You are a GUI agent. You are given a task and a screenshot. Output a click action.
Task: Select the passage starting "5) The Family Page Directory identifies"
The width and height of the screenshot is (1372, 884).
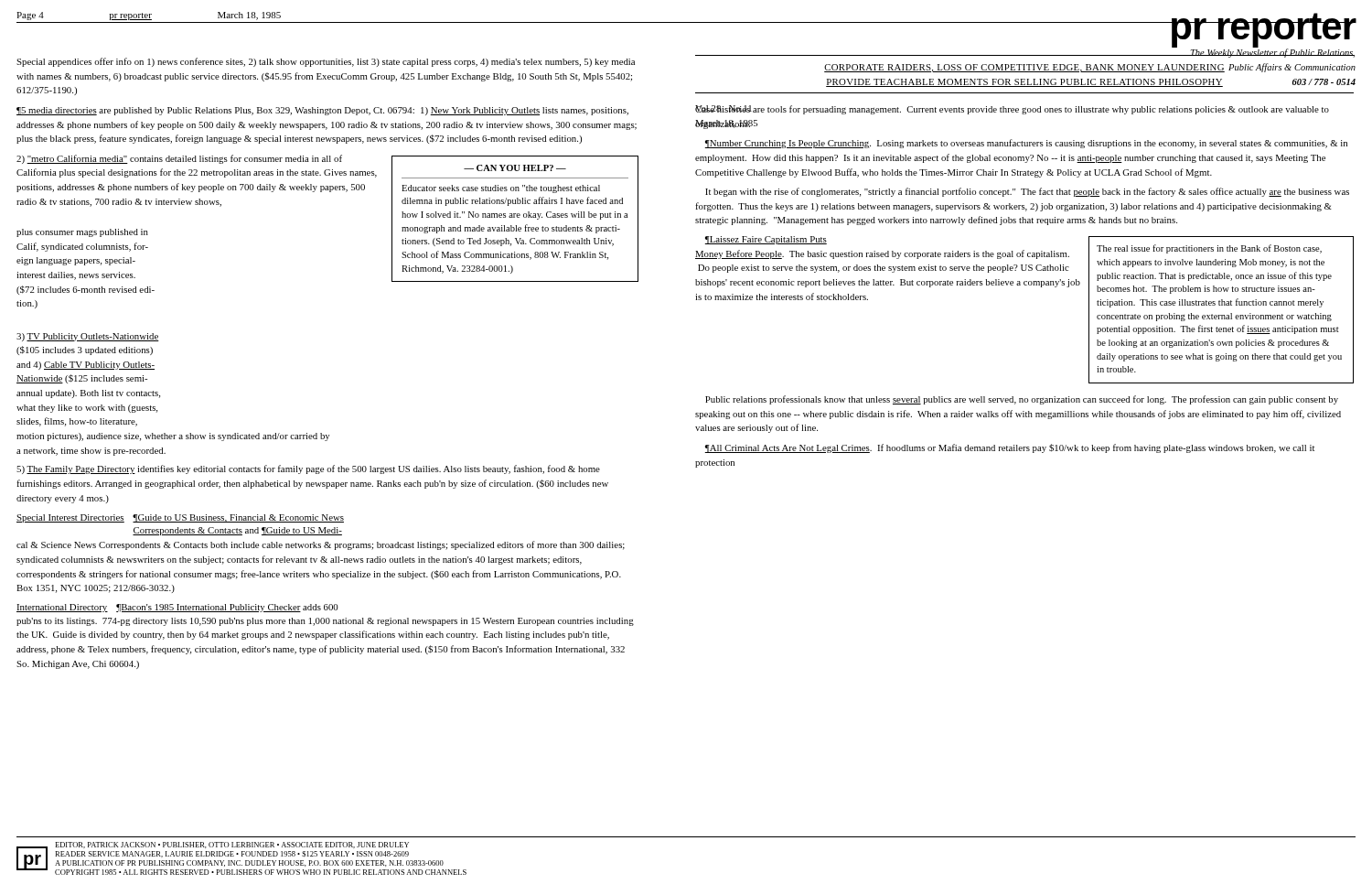point(313,483)
